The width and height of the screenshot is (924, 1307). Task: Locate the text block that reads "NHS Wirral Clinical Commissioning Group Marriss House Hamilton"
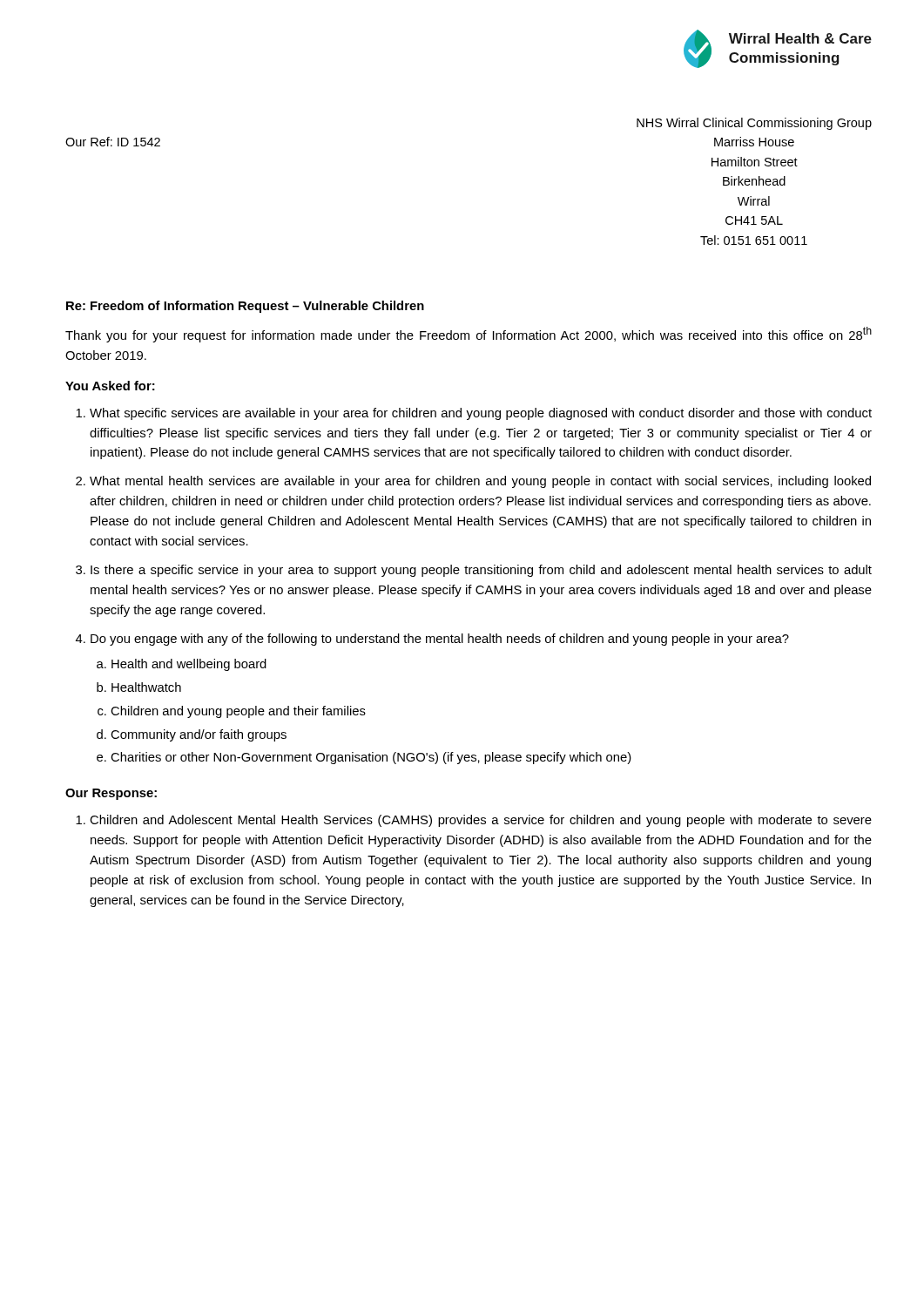[x=754, y=182]
